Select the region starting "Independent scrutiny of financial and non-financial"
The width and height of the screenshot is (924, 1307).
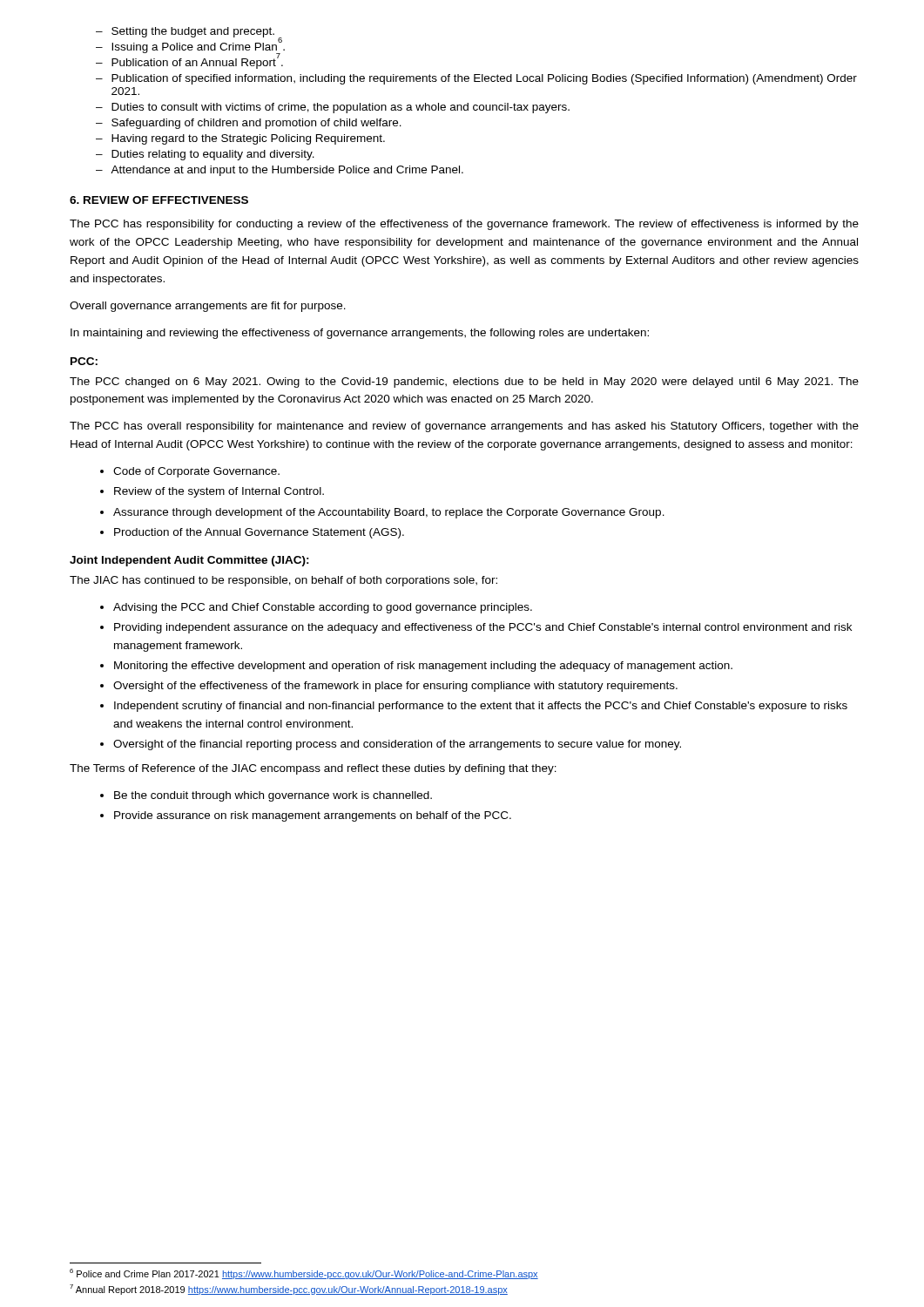tap(480, 714)
